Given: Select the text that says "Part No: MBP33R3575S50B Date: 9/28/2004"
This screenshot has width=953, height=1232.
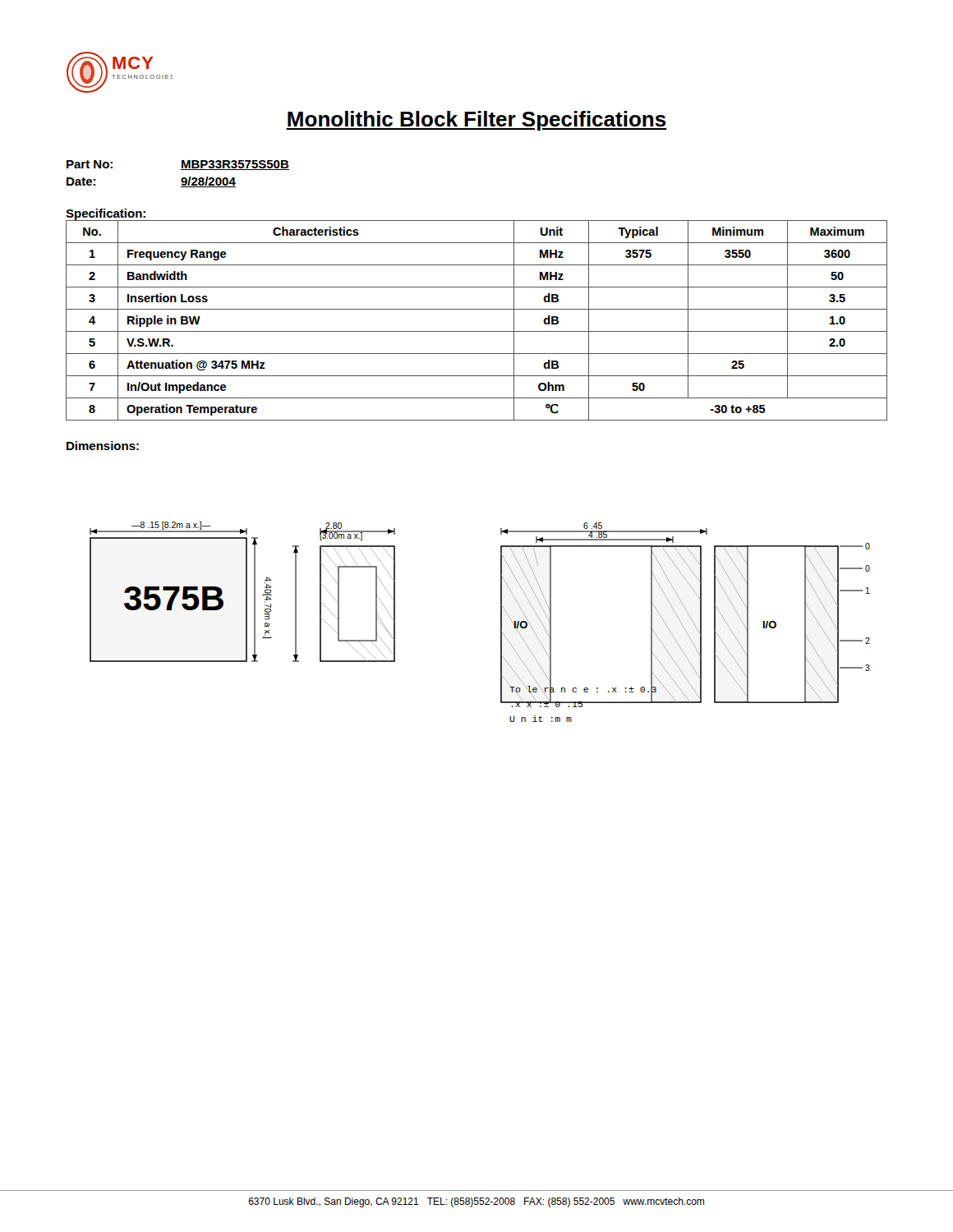Looking at the screenshot, I should click(x=180, y=172).
